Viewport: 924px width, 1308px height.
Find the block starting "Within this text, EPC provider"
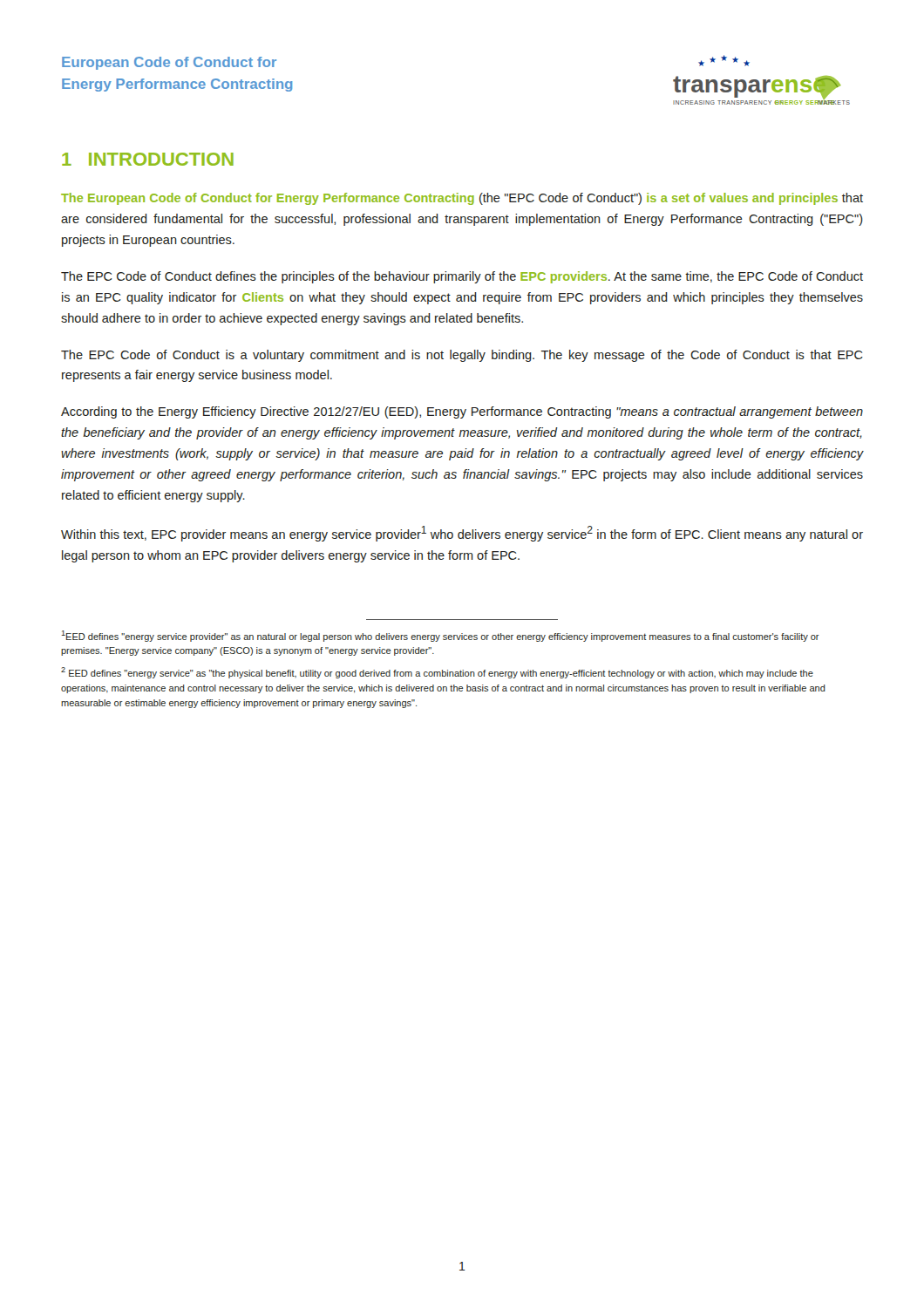coord(462,543)
